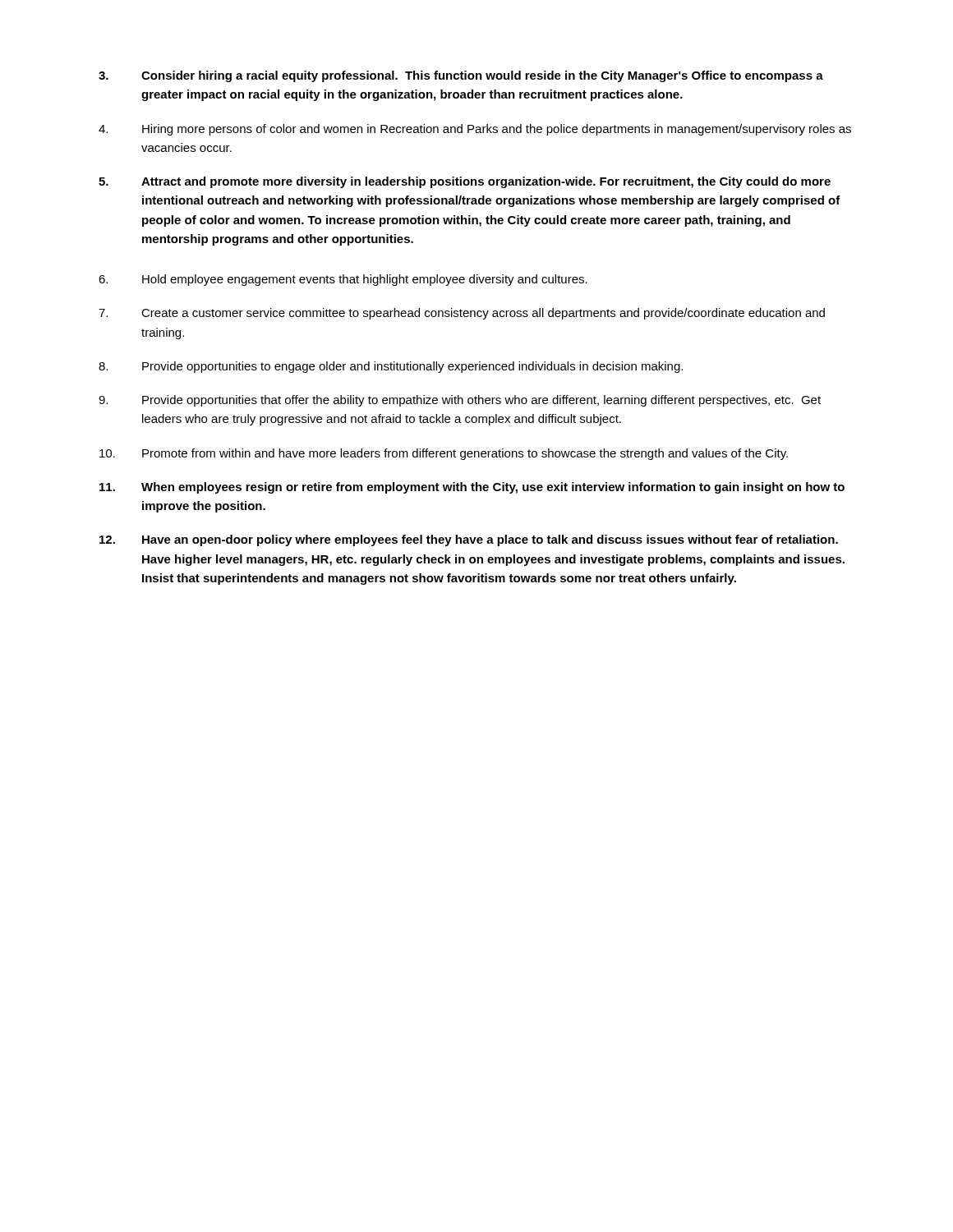Where is the passage that starts "5. Attract and promote more diversity in leadership"?
Image resolution: width=953 pixels, height=1232 pixels.
pyautogui.click(x=476, y=210)
